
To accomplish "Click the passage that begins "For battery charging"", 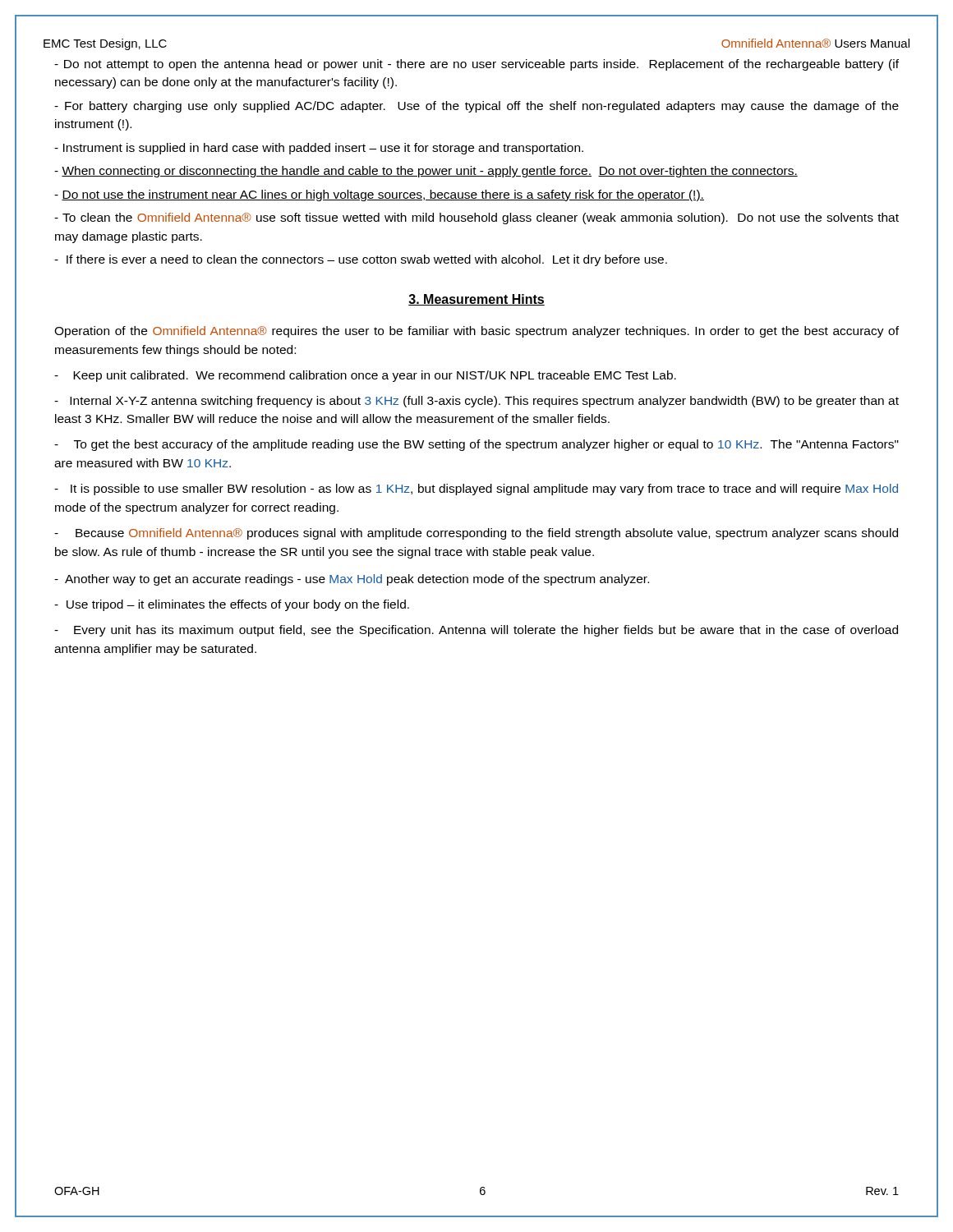I will click(x=476, y=115).
